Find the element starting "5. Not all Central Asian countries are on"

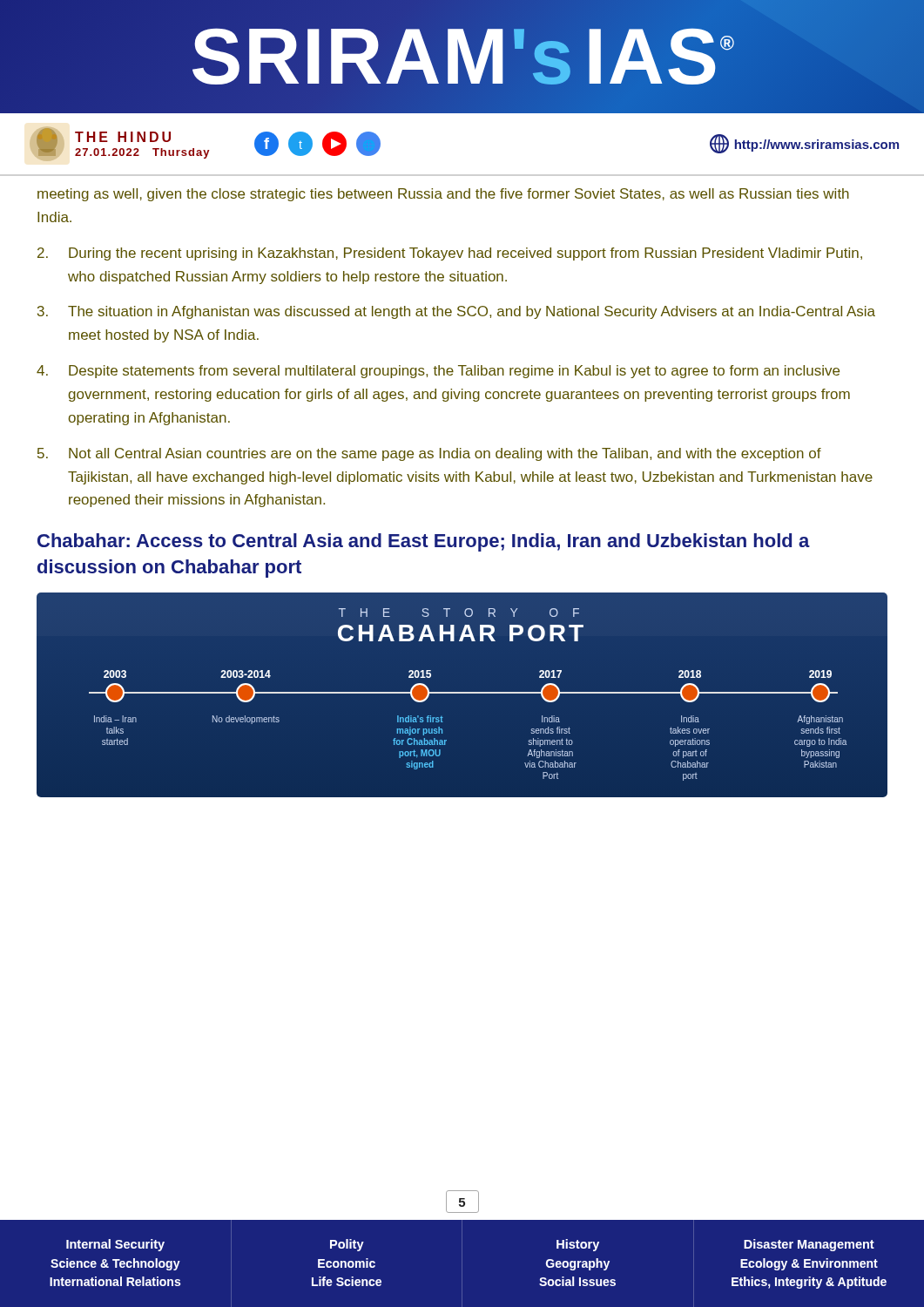[x=462, y=478]
